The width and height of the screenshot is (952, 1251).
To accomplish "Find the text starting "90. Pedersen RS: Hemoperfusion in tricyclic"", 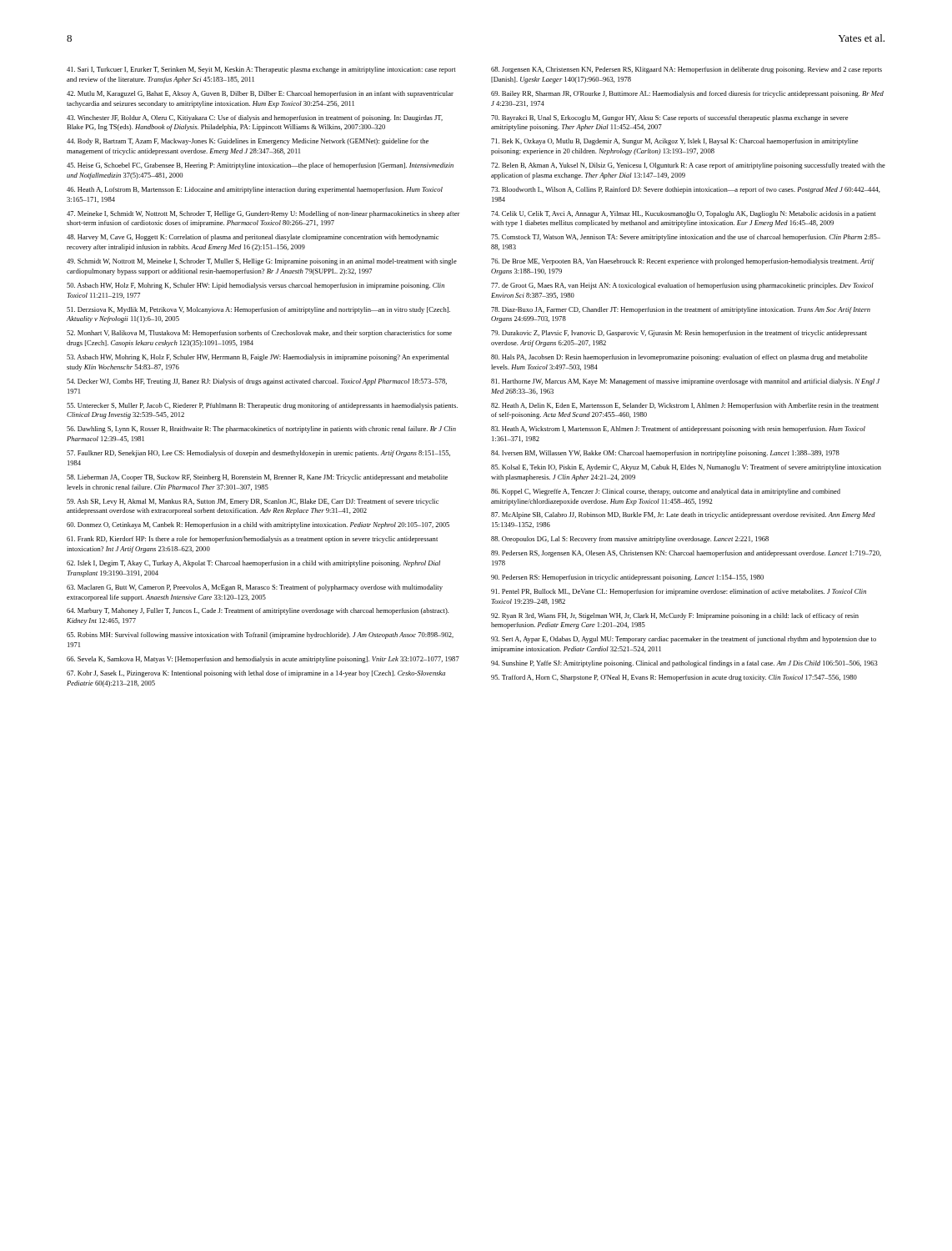I will tap(627, 577).
